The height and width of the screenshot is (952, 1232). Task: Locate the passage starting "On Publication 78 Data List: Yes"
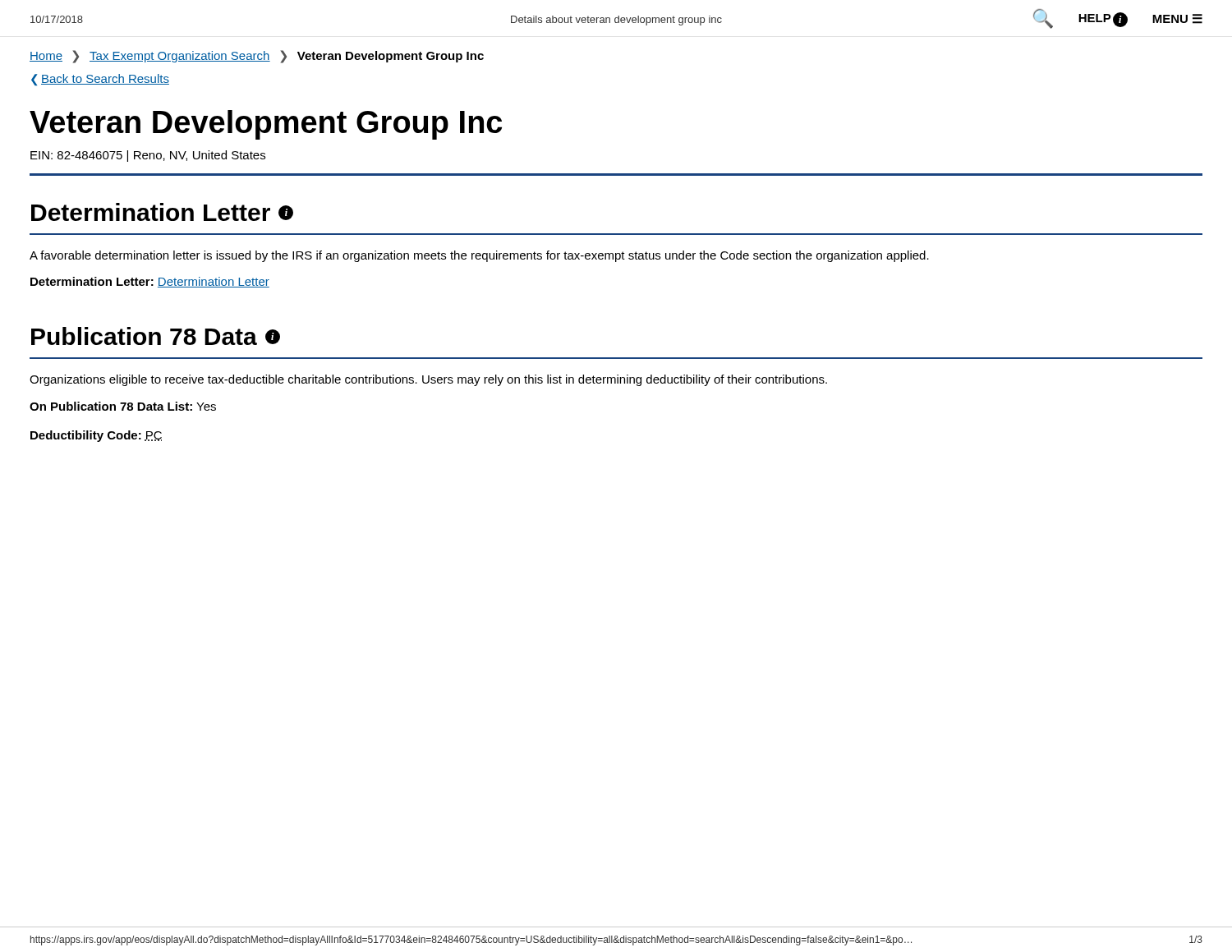[x=123, y=406]
